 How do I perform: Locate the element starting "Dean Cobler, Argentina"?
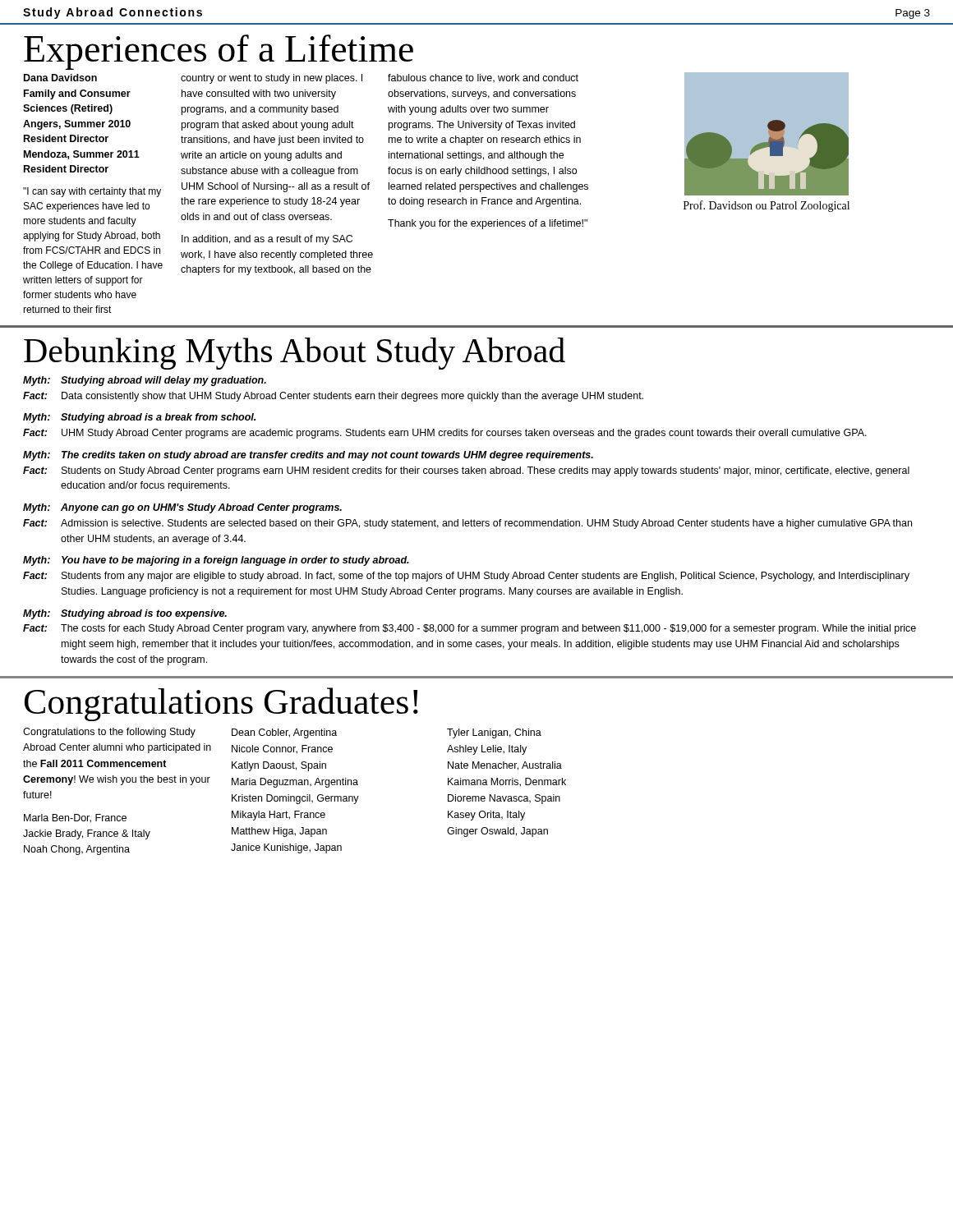point(295,790)
